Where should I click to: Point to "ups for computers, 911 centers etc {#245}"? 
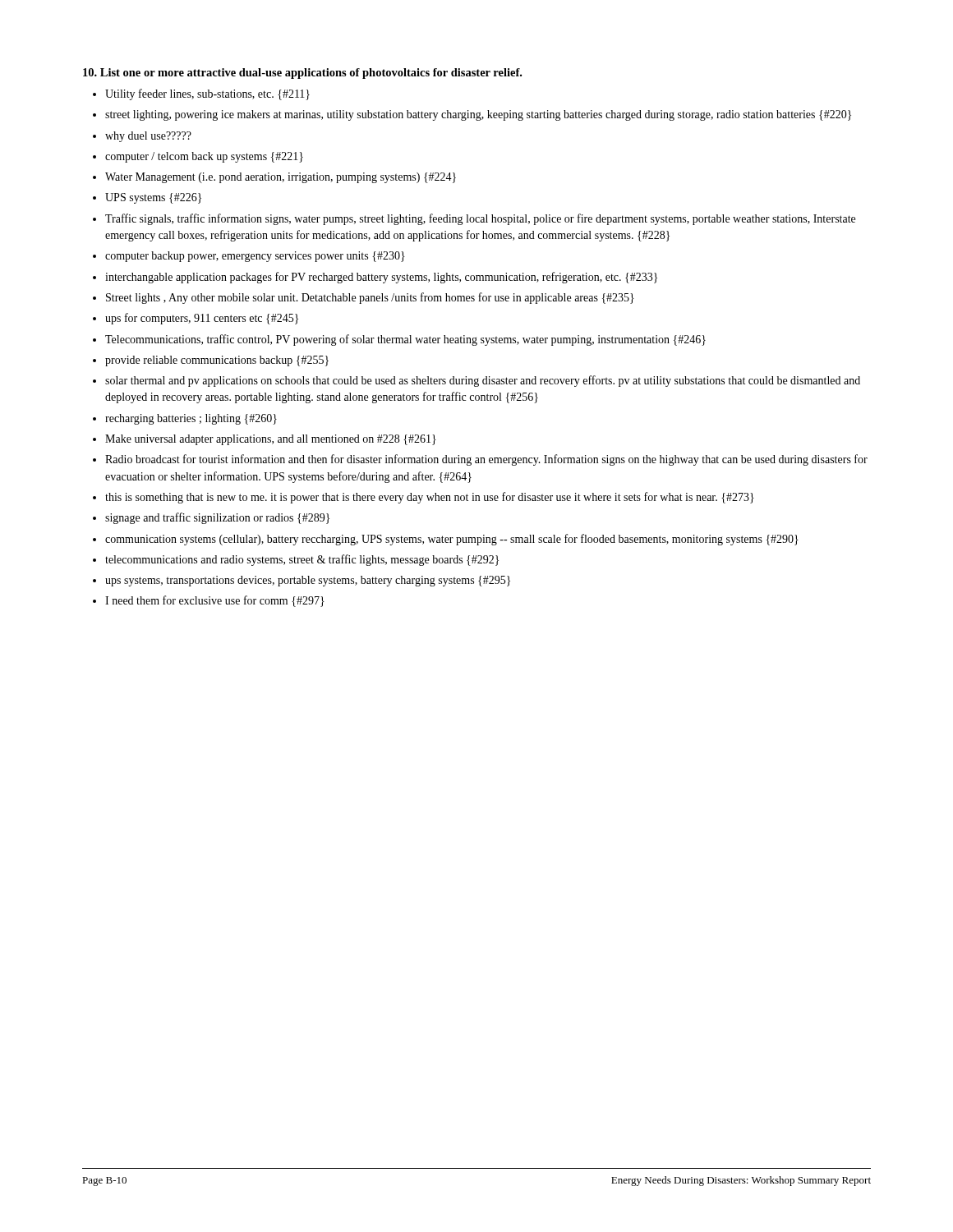[202, 318]
